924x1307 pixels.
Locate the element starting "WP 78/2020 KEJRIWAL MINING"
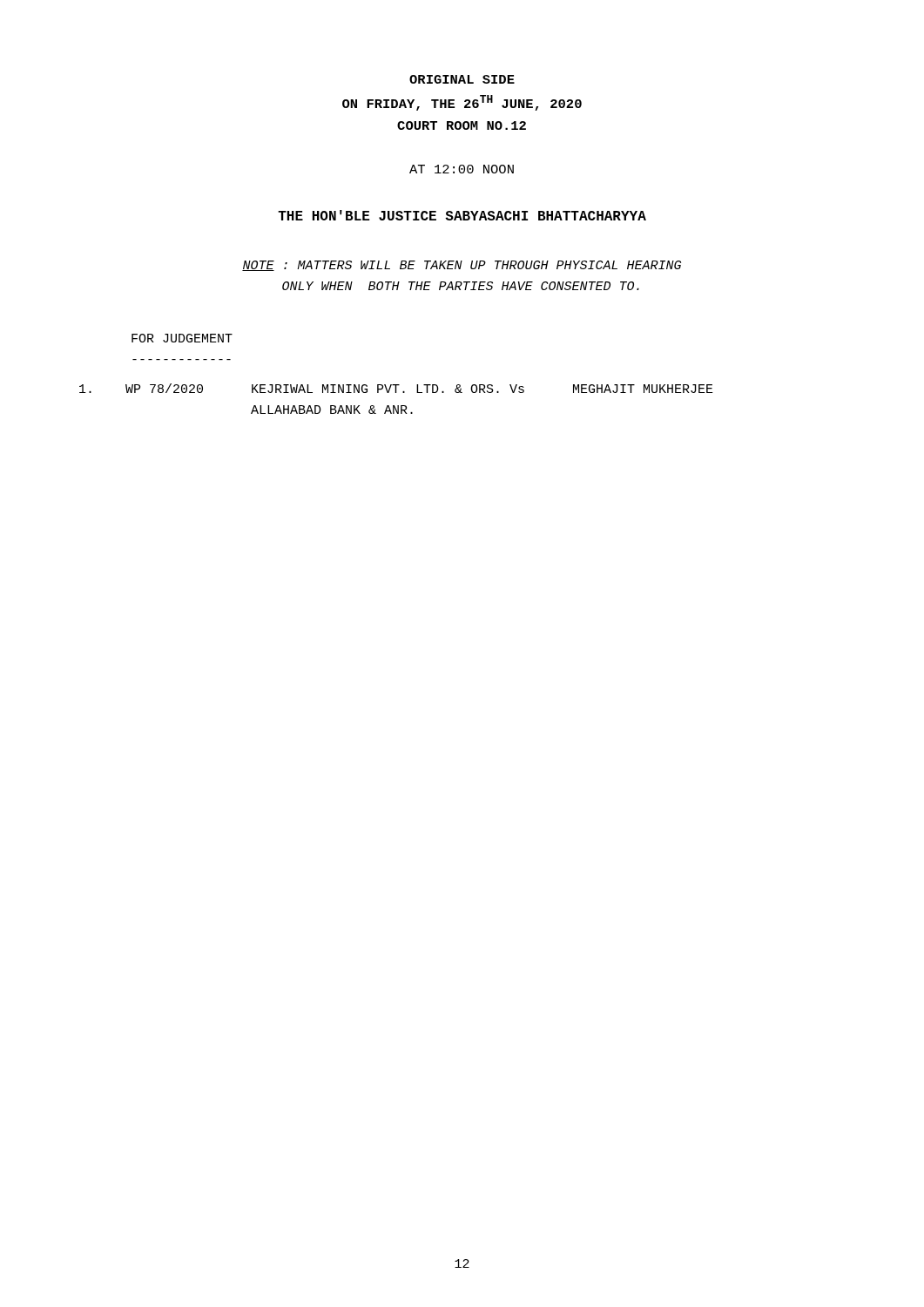[x=396, y=400]
